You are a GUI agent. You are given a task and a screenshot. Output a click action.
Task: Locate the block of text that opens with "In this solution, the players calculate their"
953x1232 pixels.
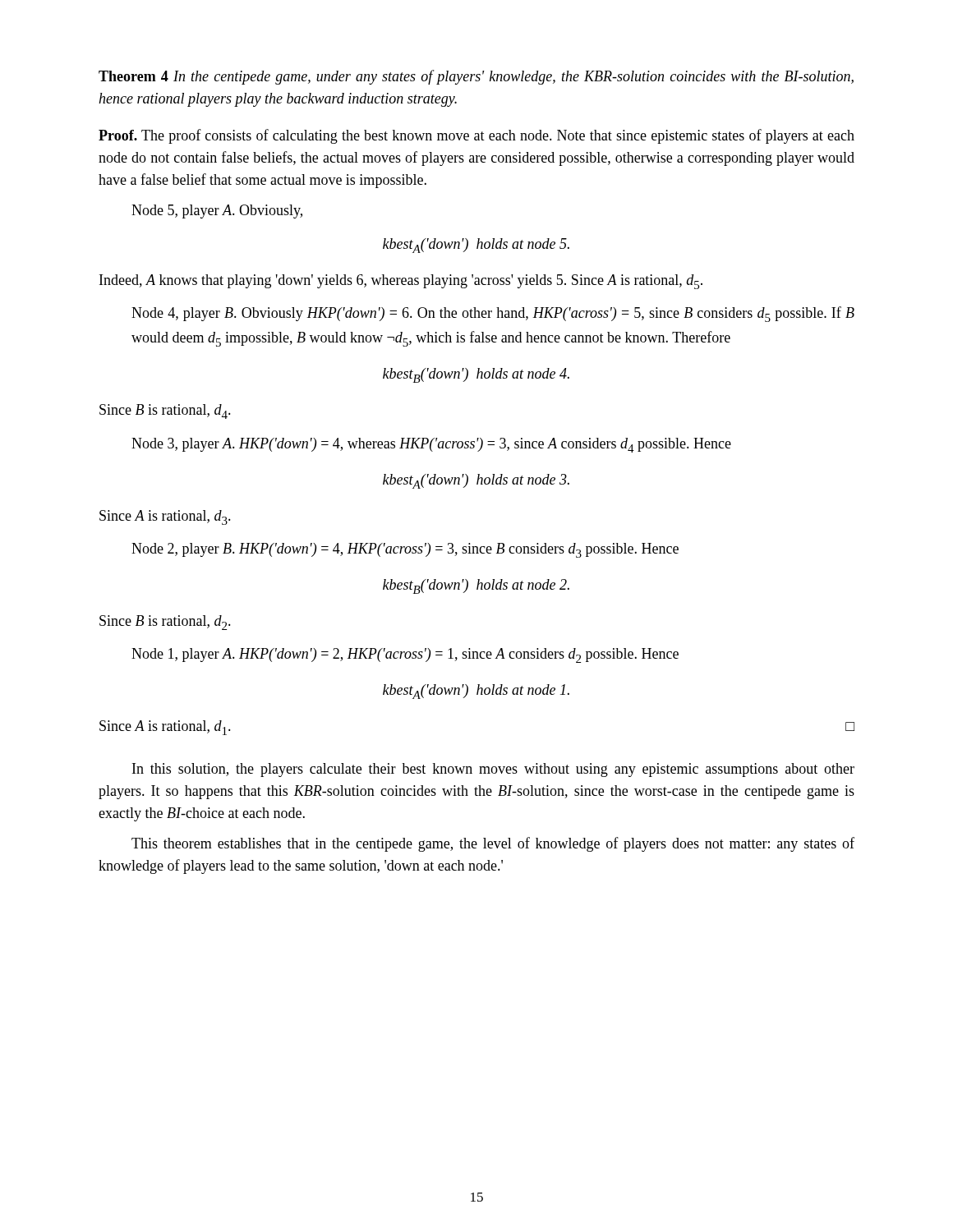(493, 770)
